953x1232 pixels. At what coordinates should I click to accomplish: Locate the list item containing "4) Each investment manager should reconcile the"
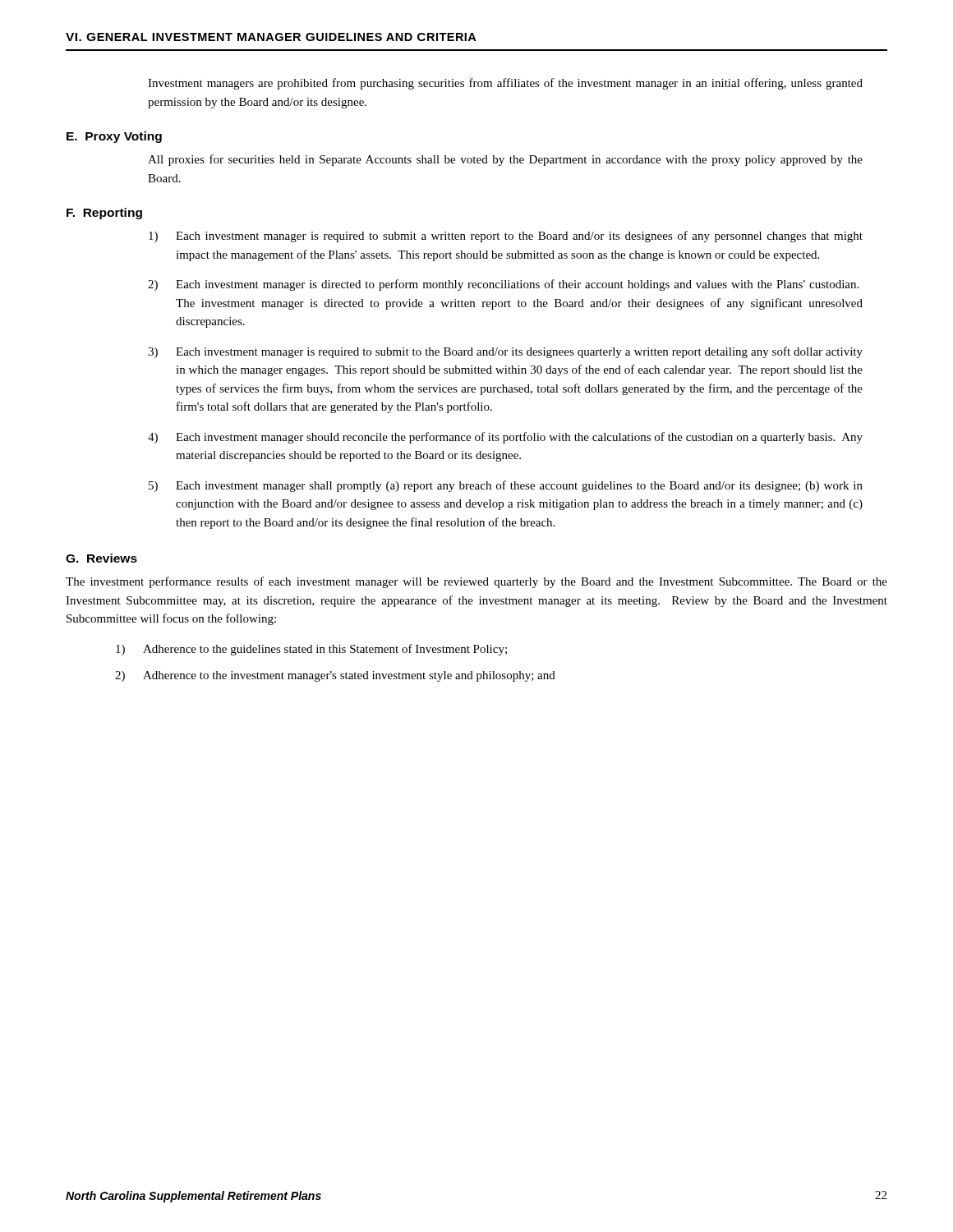pos(505,446)
